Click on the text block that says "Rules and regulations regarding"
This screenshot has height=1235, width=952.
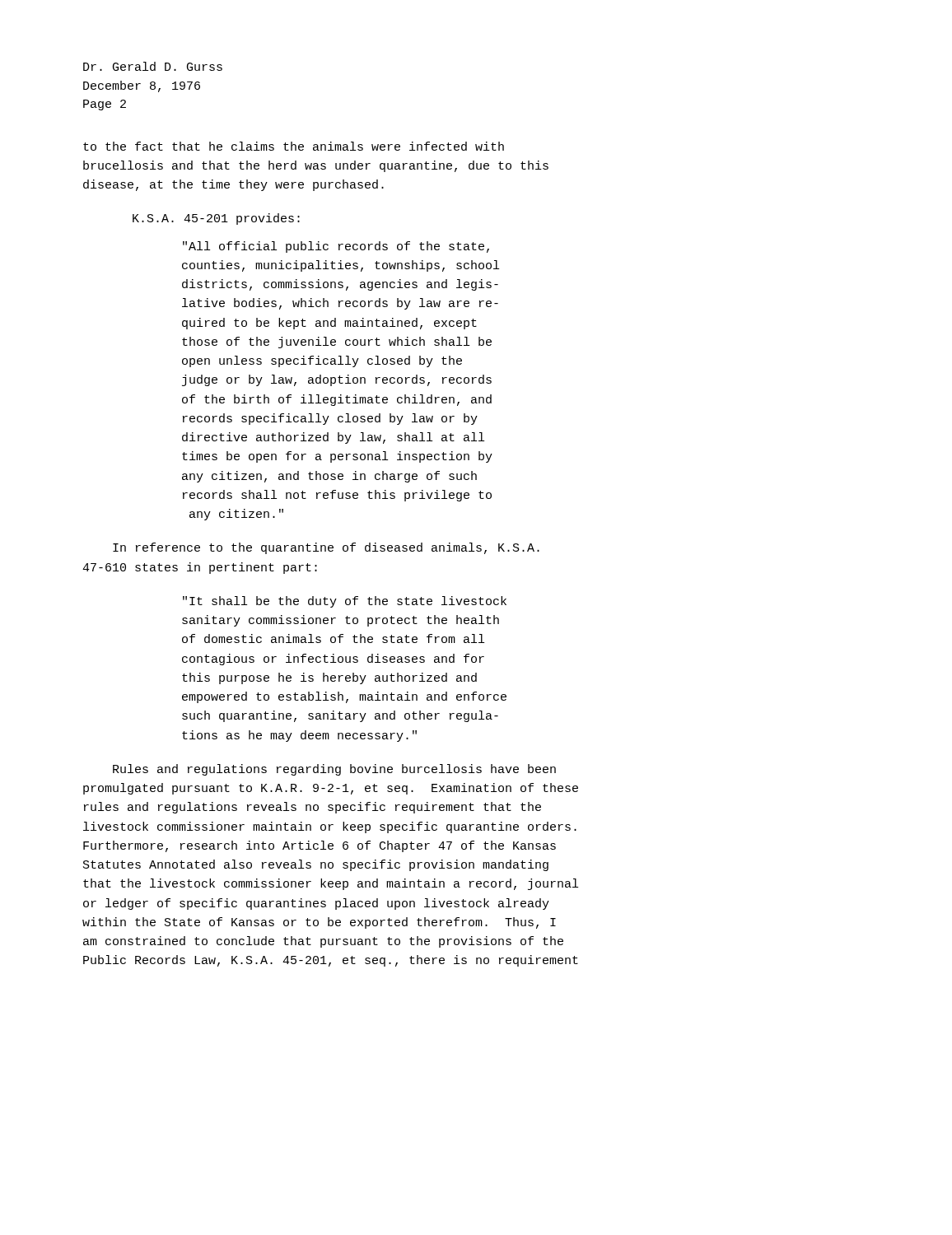tap(331, 866)
